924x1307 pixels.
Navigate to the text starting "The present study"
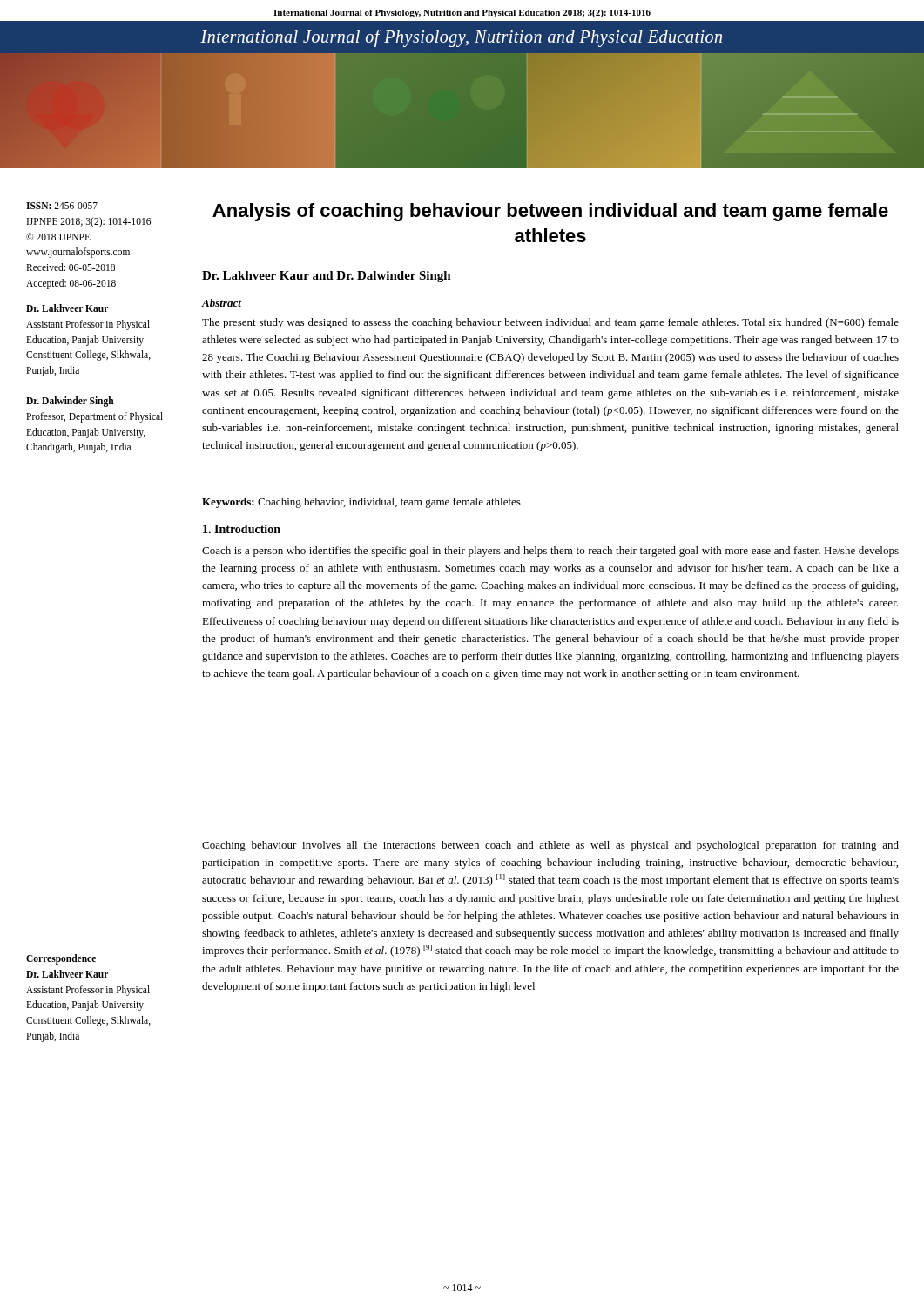coord(550,383)
